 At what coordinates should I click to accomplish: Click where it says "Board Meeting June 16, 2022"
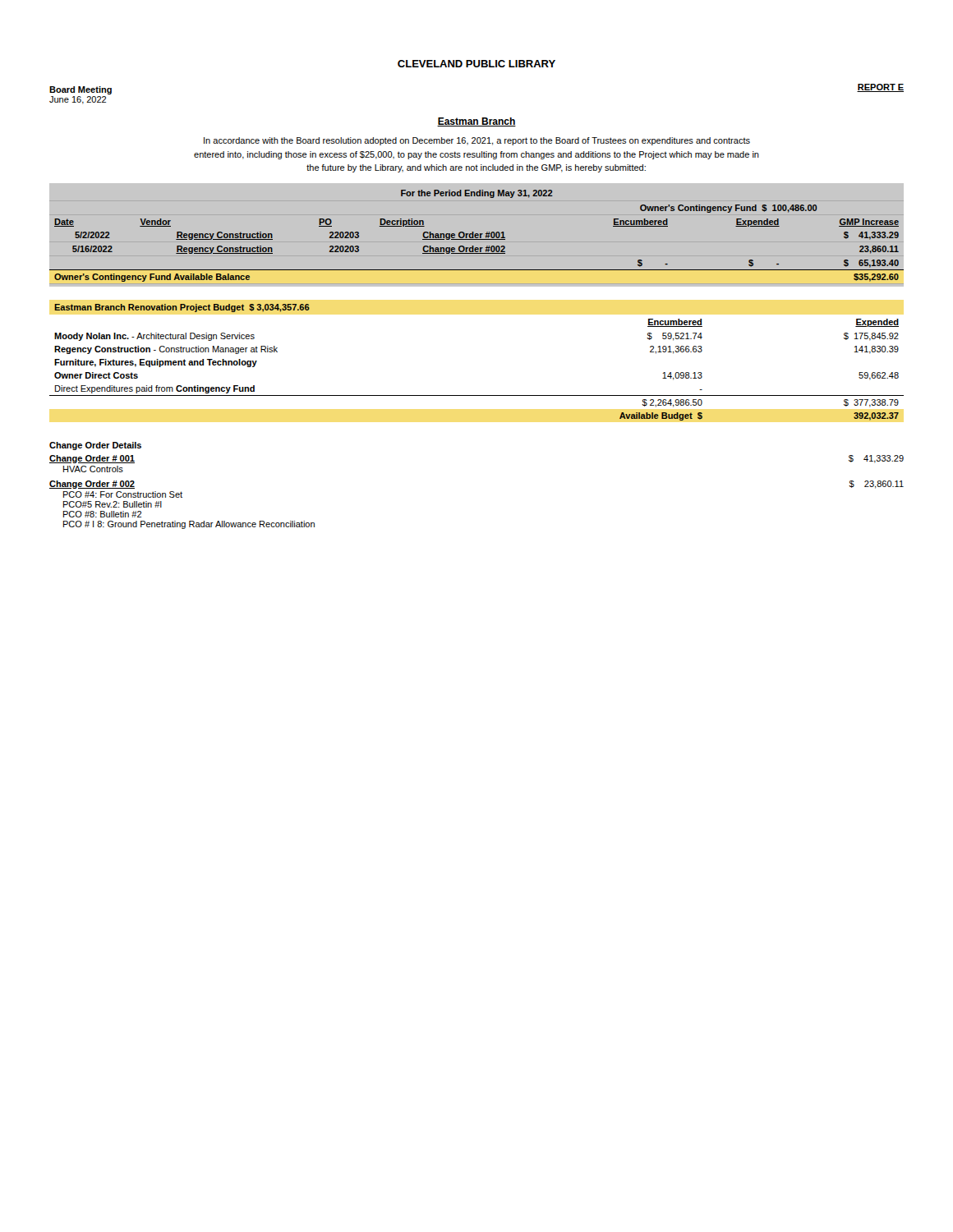[x=95, y=89]
